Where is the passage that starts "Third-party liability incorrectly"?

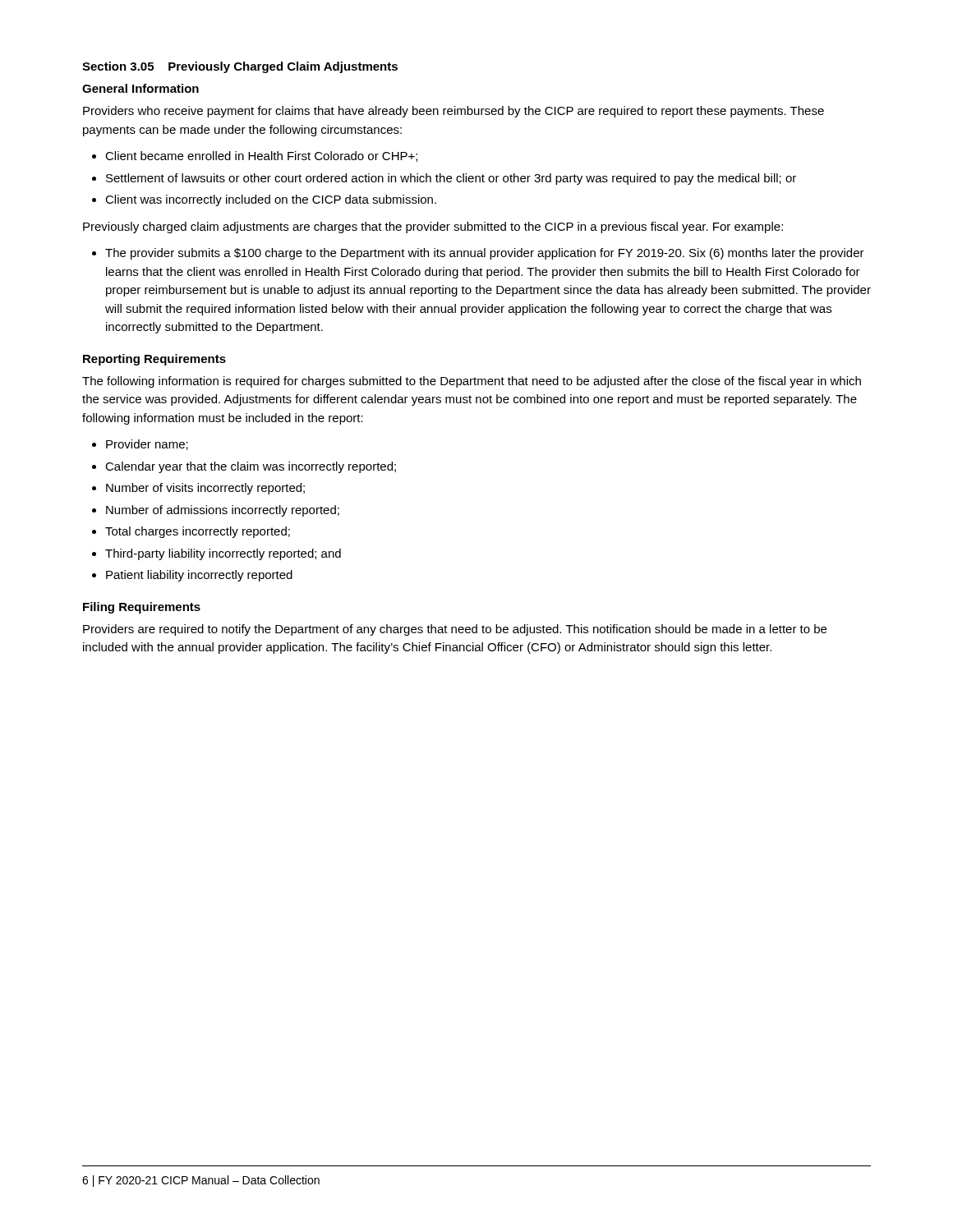pyautogui.click(x=223, y=553)
